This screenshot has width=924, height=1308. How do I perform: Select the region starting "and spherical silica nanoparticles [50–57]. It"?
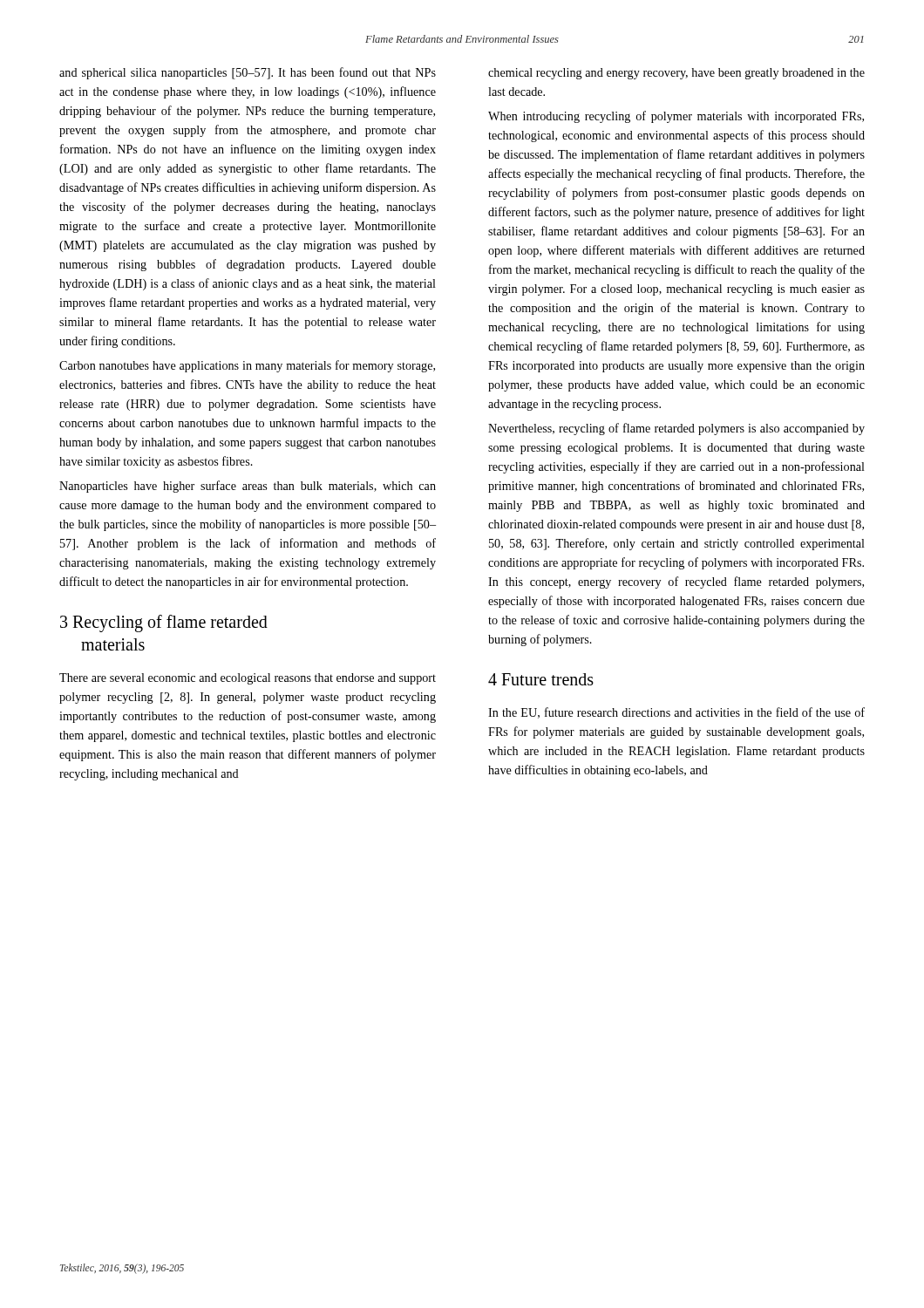tap(248, 327)
